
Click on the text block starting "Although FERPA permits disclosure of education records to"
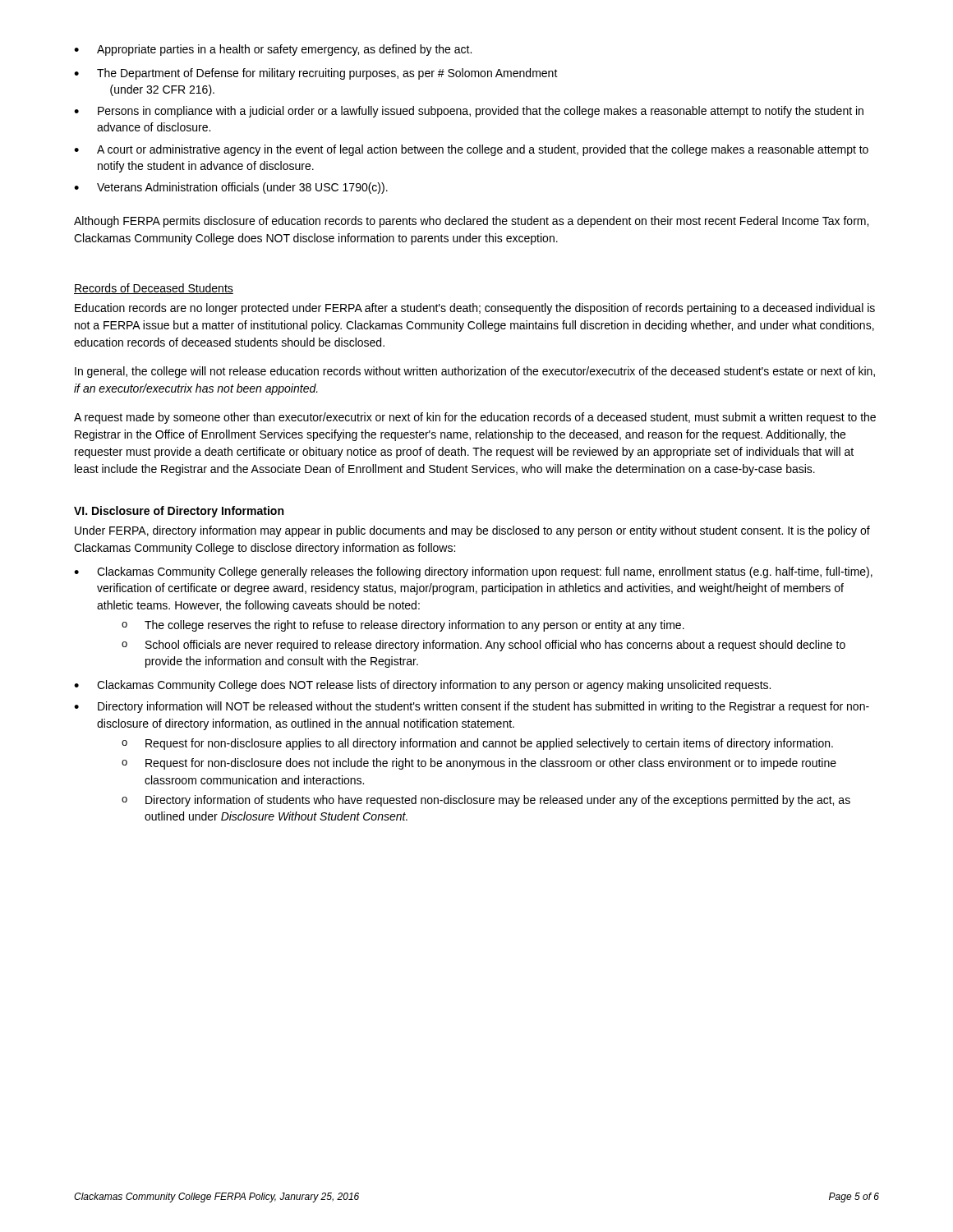coord(476,230)
